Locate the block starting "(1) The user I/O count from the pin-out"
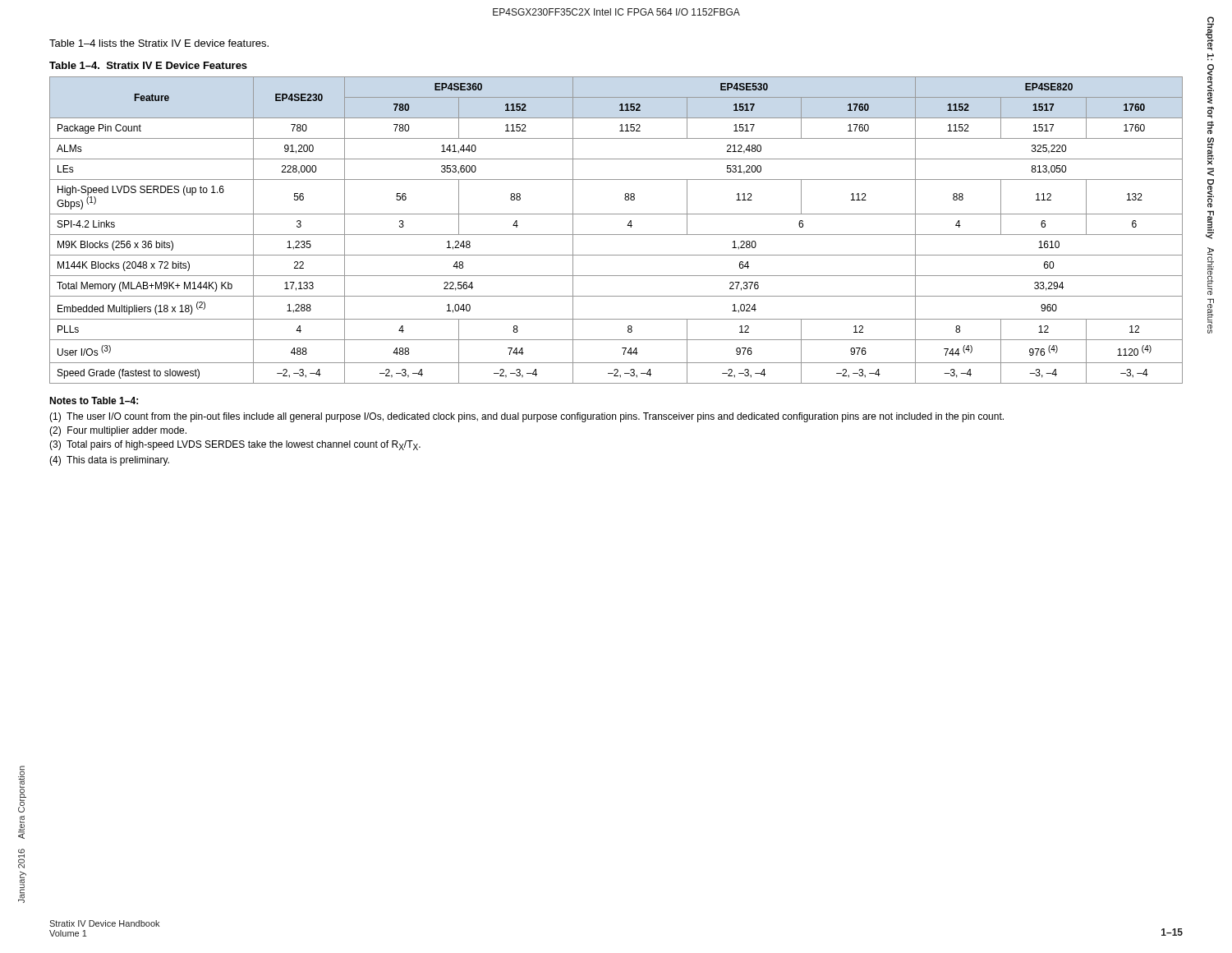Viewport: 1232px width, 953px height. click(x=527, y=417)
